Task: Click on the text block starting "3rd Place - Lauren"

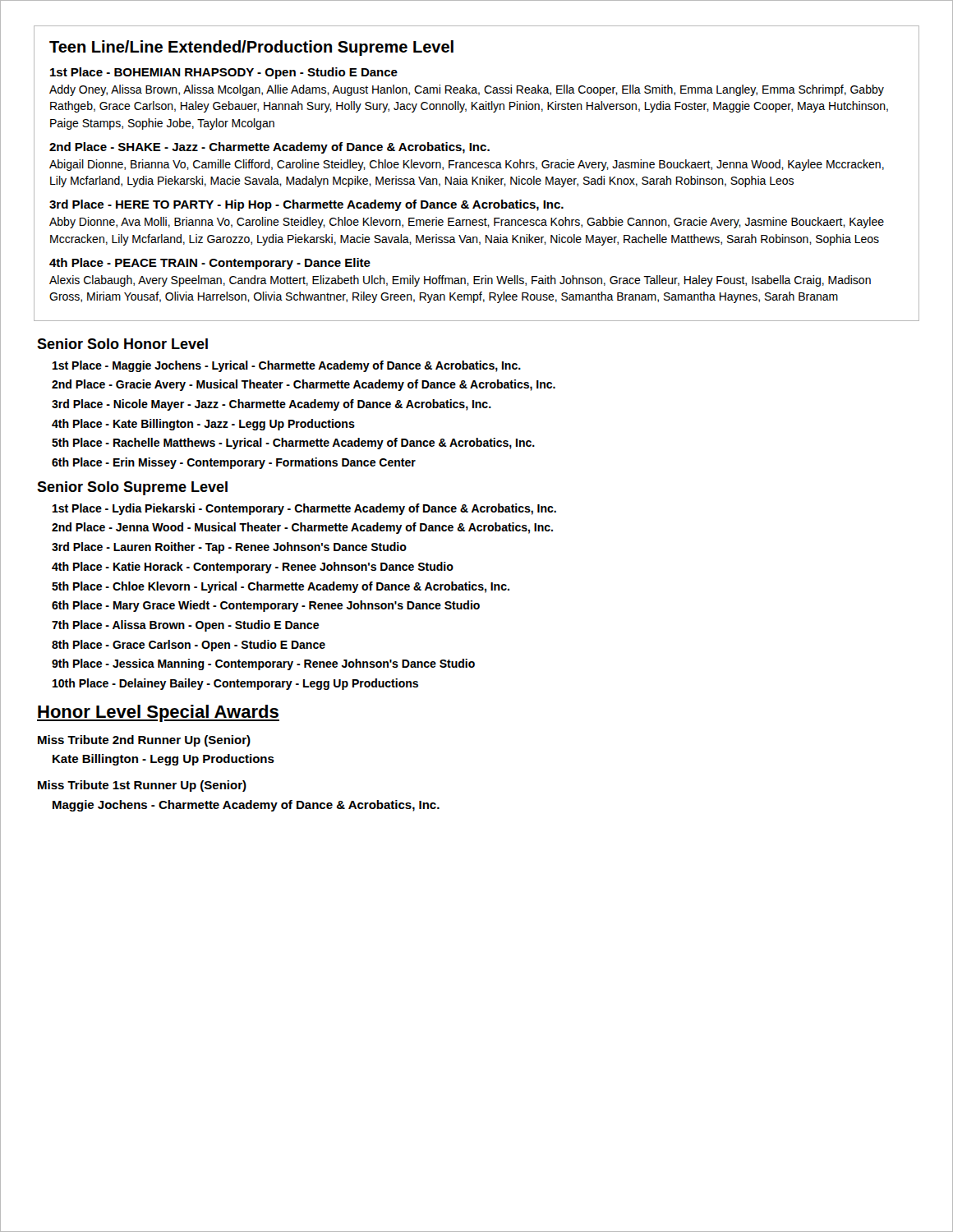Action: point(229,547)
